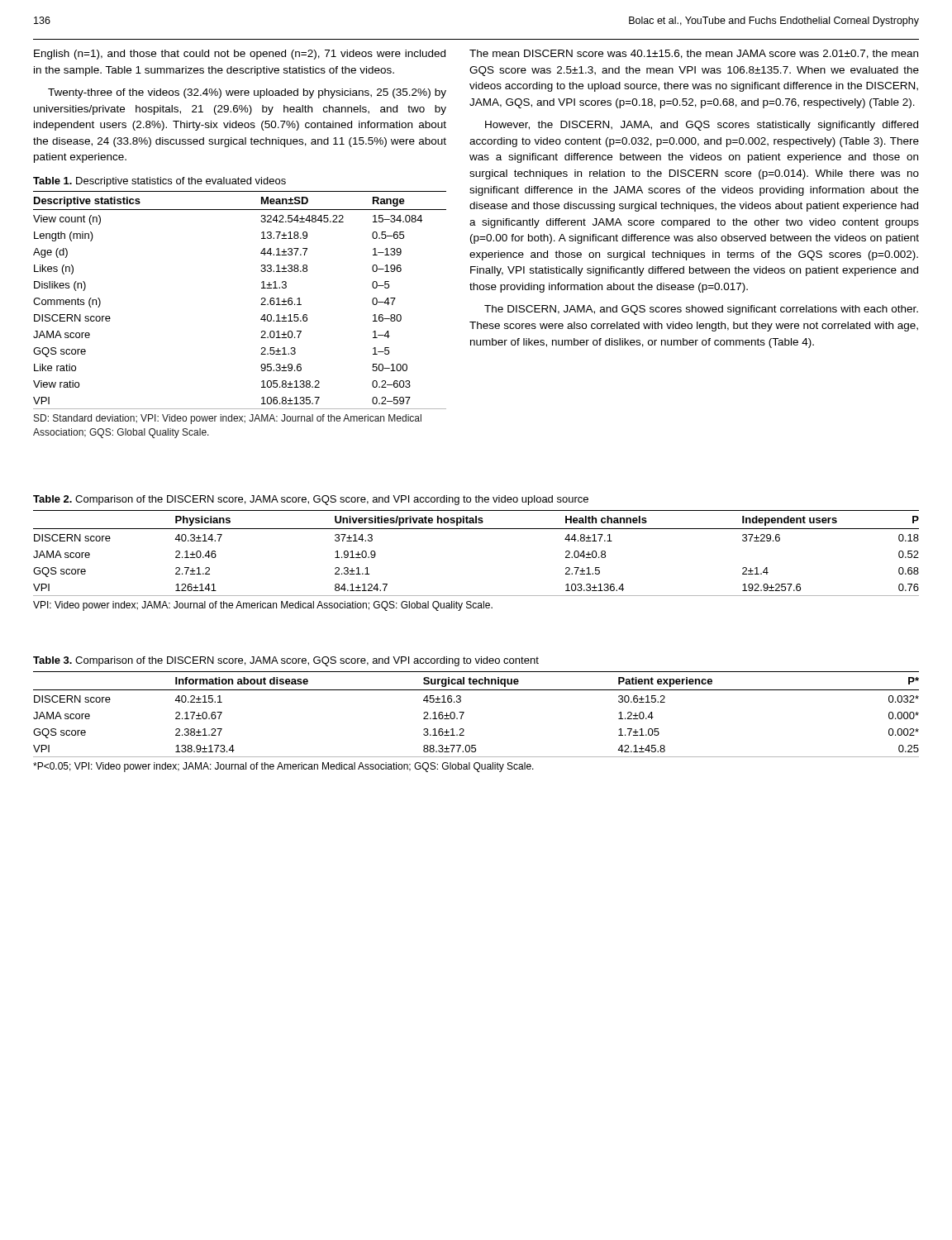The height and width of the screenshot is (1240, 952).
Task: Select the region starting "However, the DISCERN,"
Action: click(x=694, y=206)
